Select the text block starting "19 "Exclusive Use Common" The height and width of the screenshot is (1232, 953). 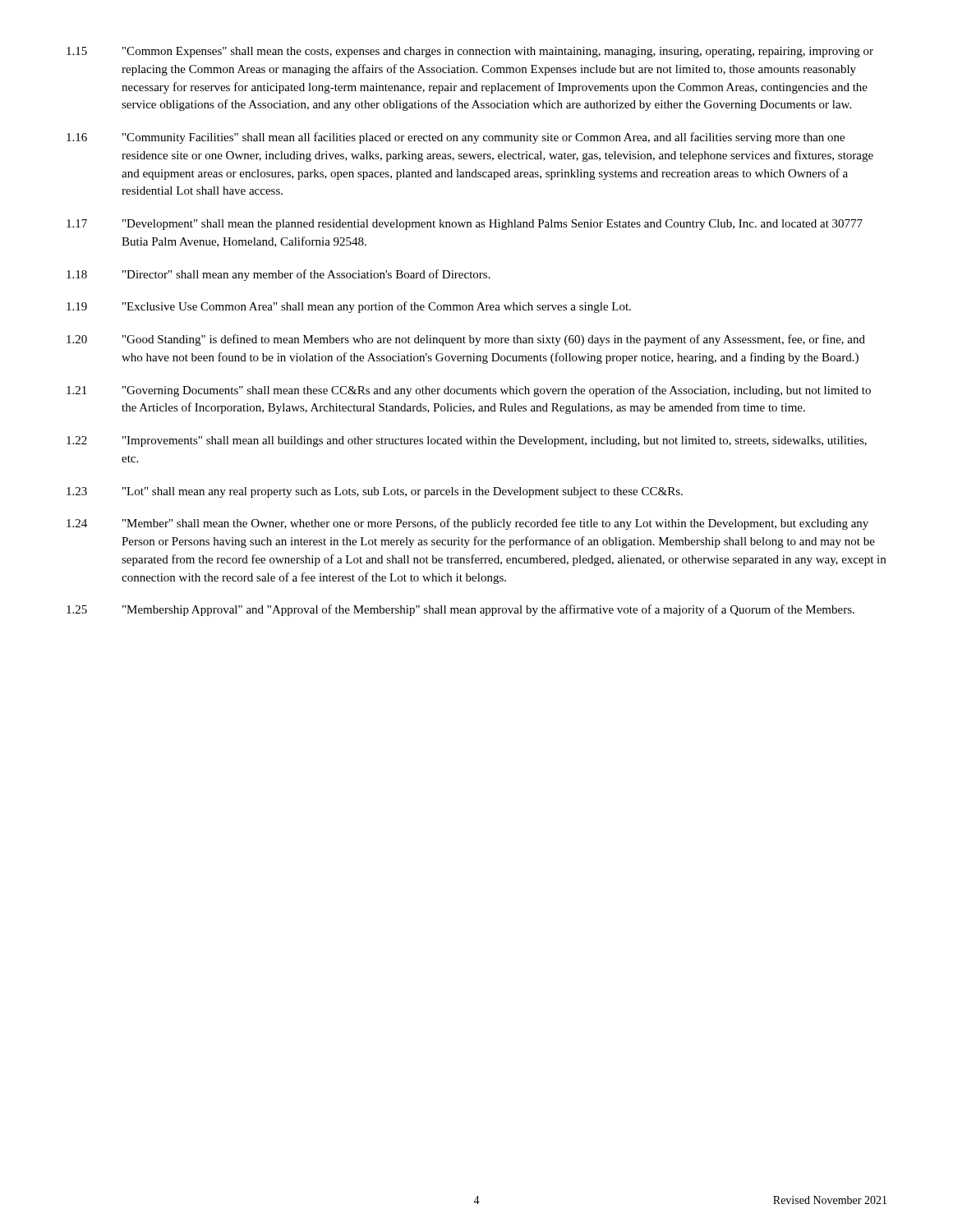click(476, 307)
